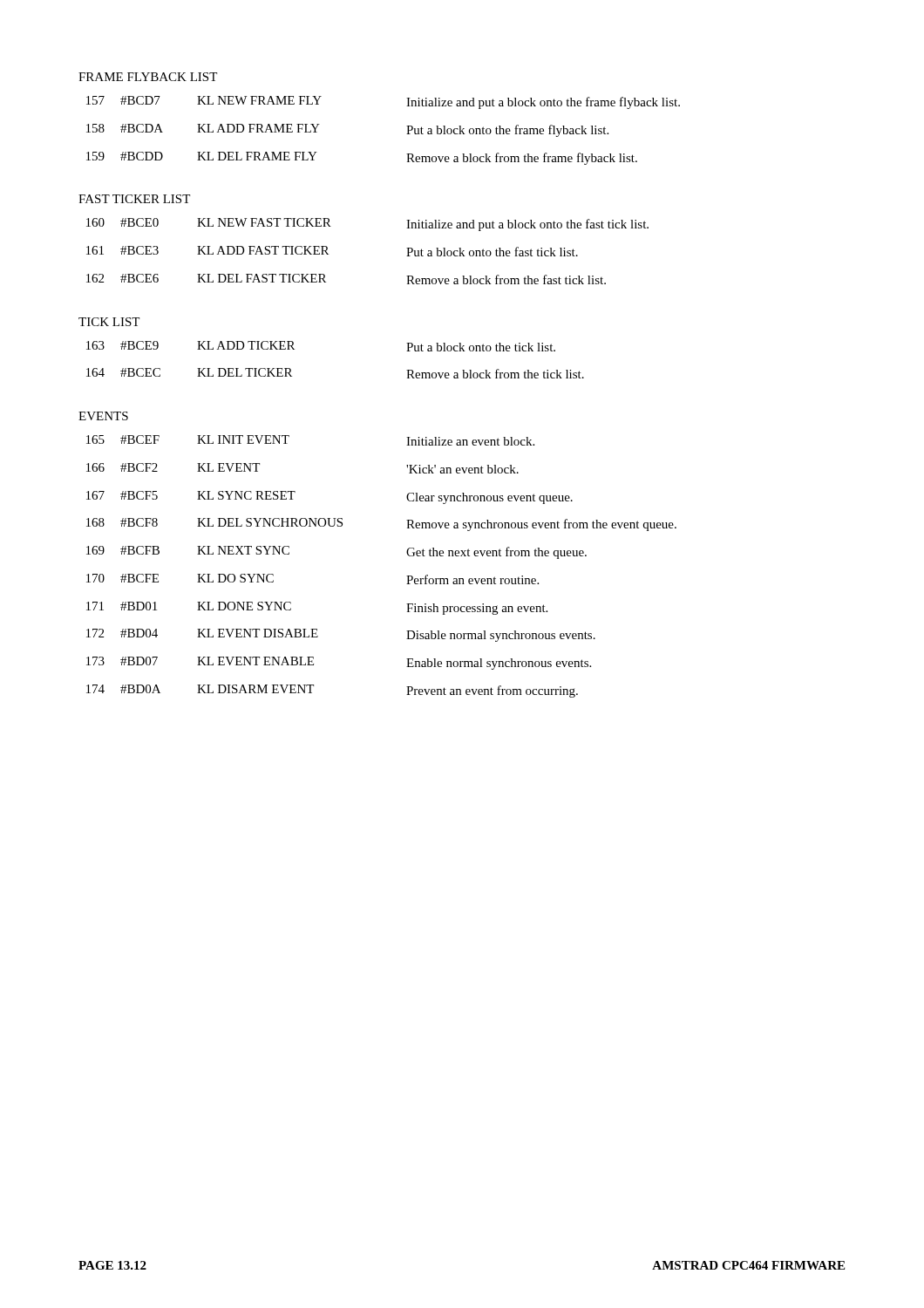Navigate to the element starting "163 #BCE9 KL ADD TICKER Put a block"
The width and height of the screenshot is (924, 1308).
[462, 347]
